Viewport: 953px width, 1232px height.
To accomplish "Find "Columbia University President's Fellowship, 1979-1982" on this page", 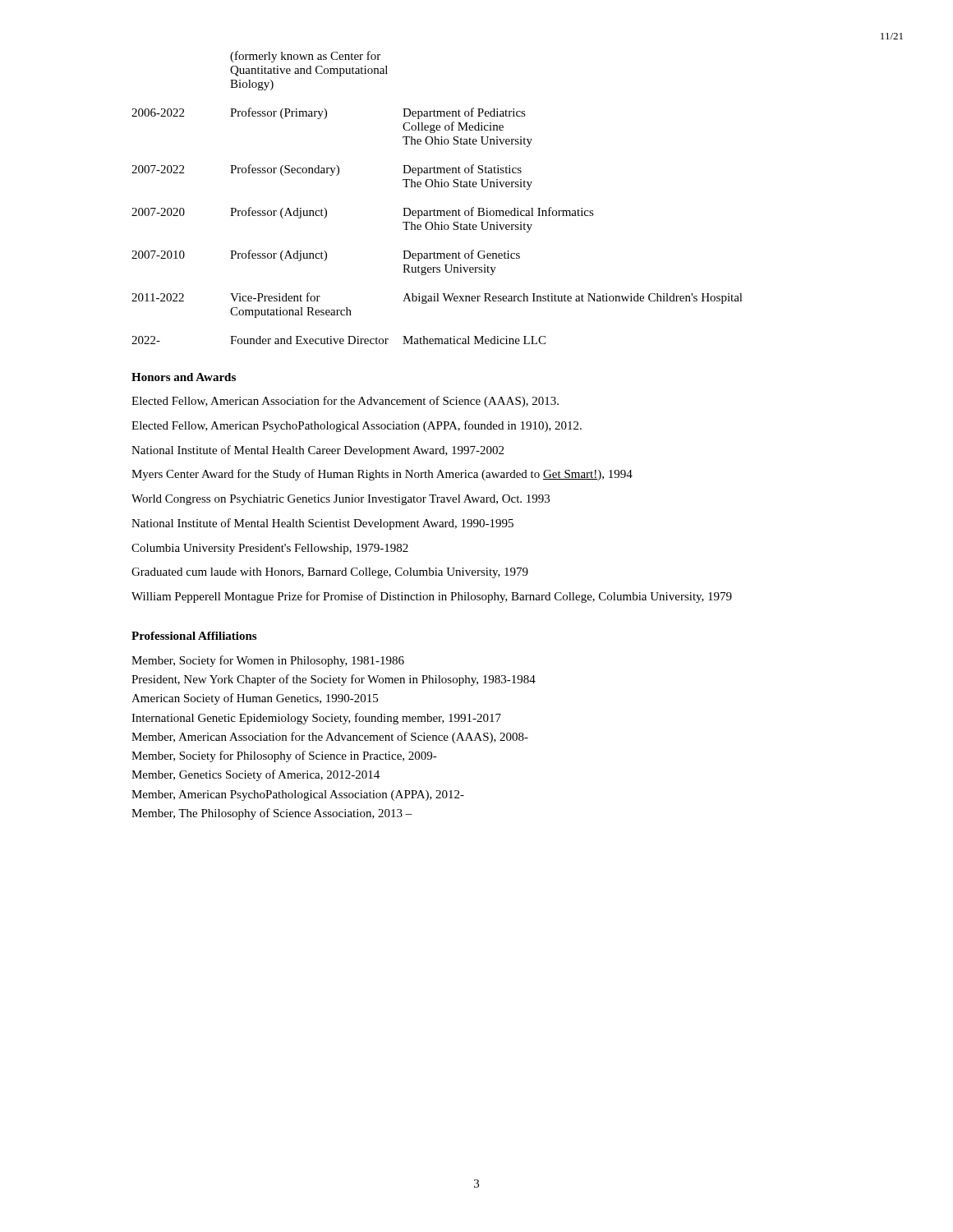I will 270,547.
